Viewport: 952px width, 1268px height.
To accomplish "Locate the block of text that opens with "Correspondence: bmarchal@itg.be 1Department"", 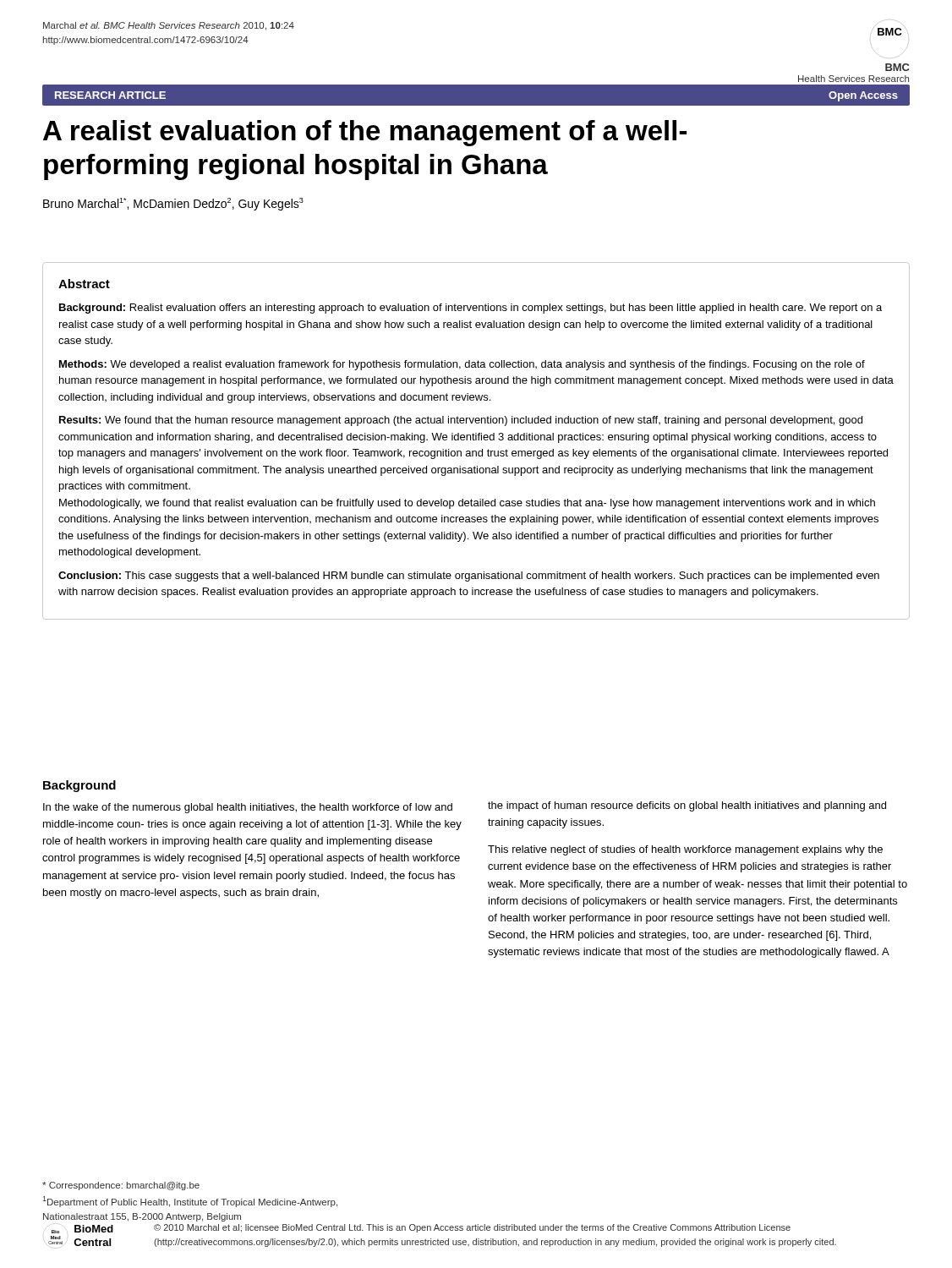I will 190,1201.
